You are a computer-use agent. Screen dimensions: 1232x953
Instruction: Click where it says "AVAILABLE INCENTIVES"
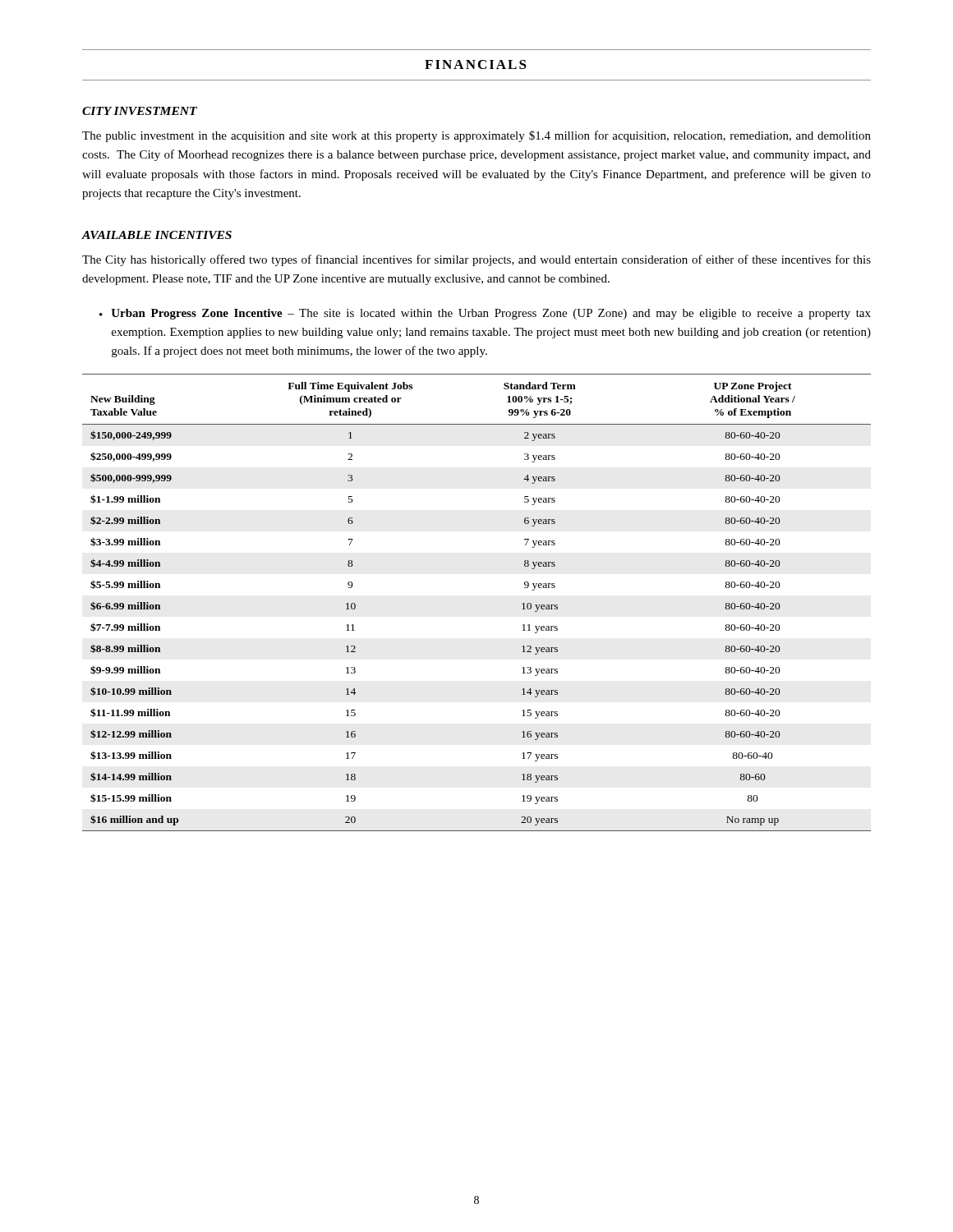(x=157, y=235)
